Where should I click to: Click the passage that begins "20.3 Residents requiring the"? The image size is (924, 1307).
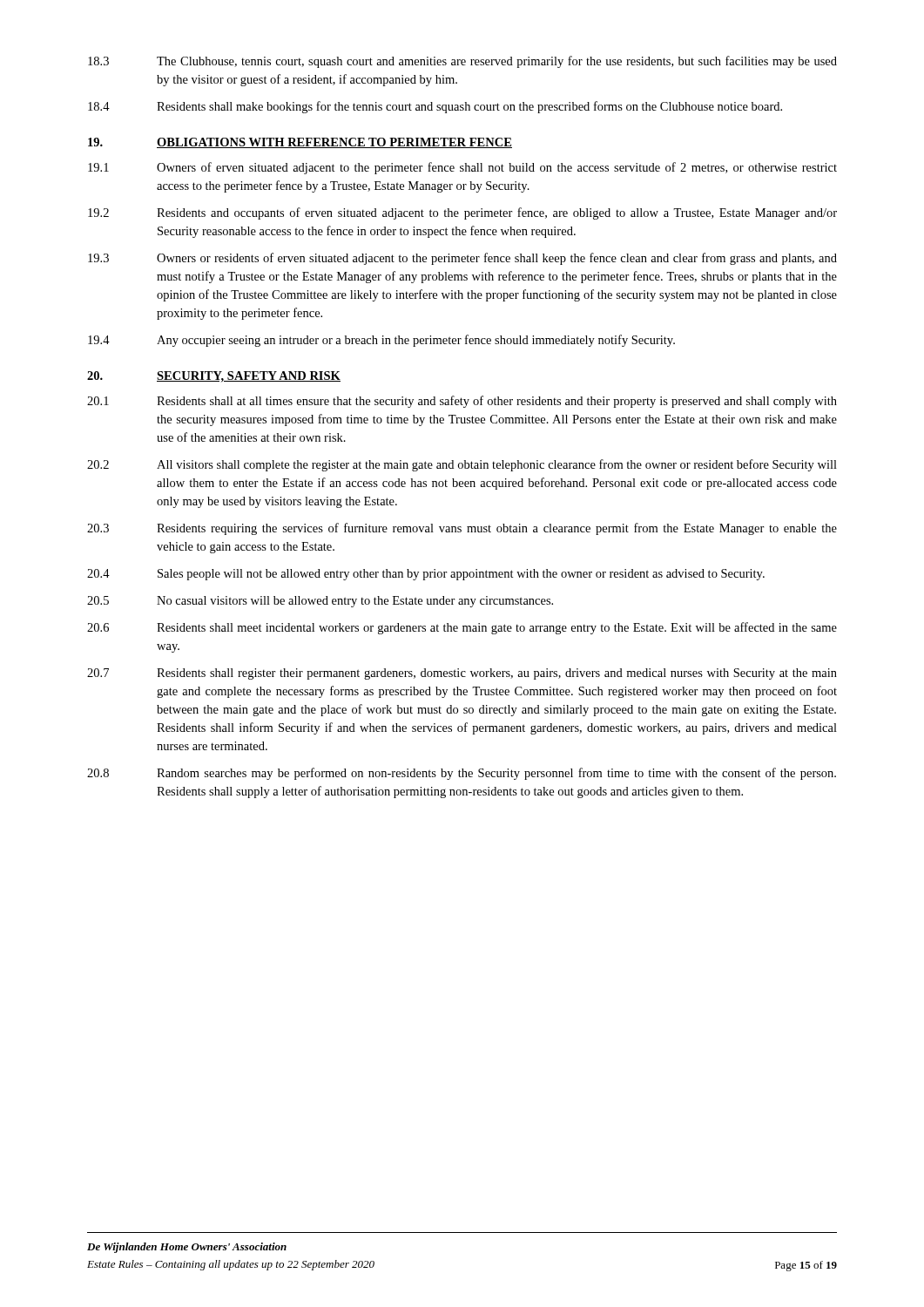point(462,538)
